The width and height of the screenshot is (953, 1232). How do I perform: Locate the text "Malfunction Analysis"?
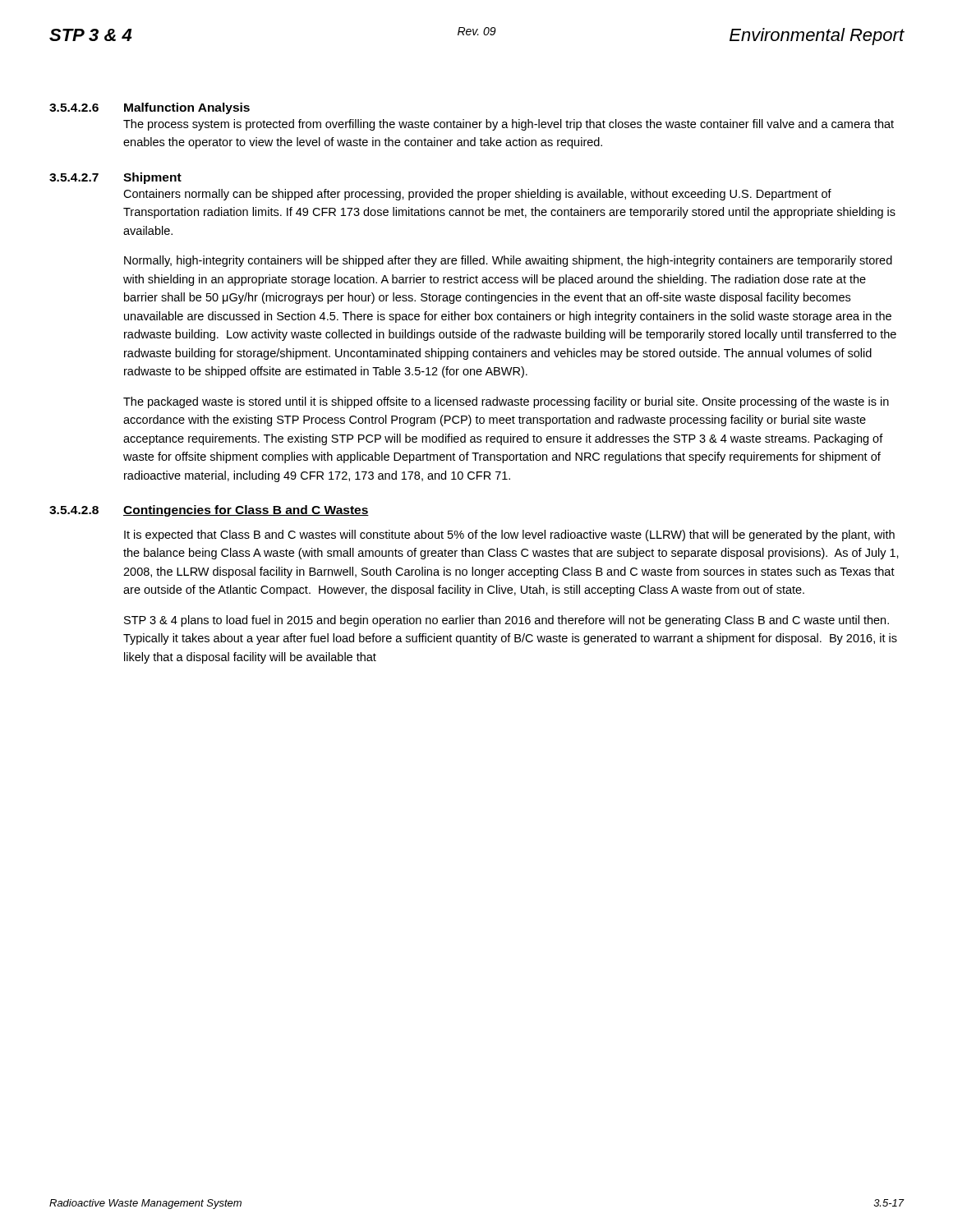[x=187, y=107]
